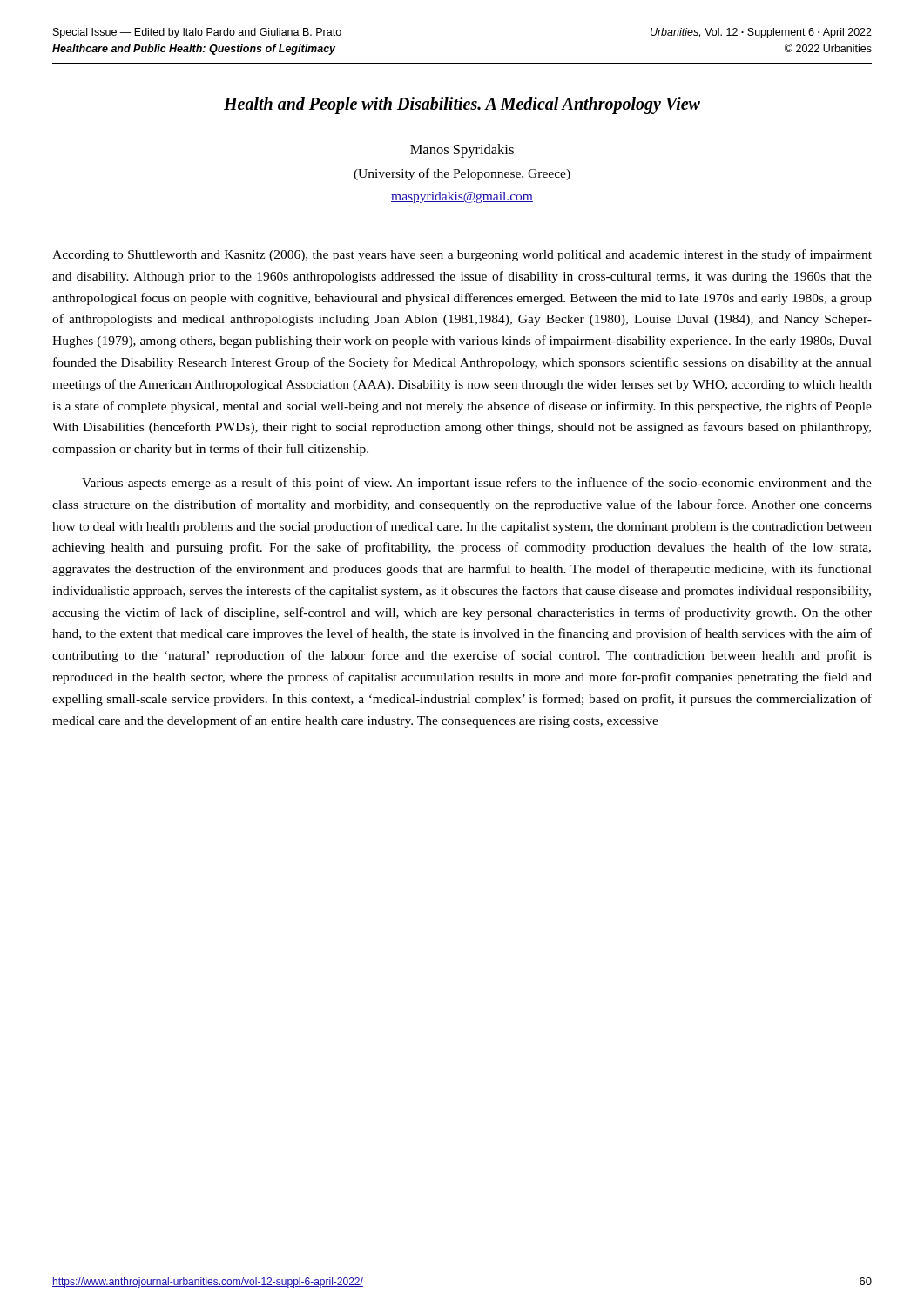Click on the title that reads "Health and People"

point(462,104)
